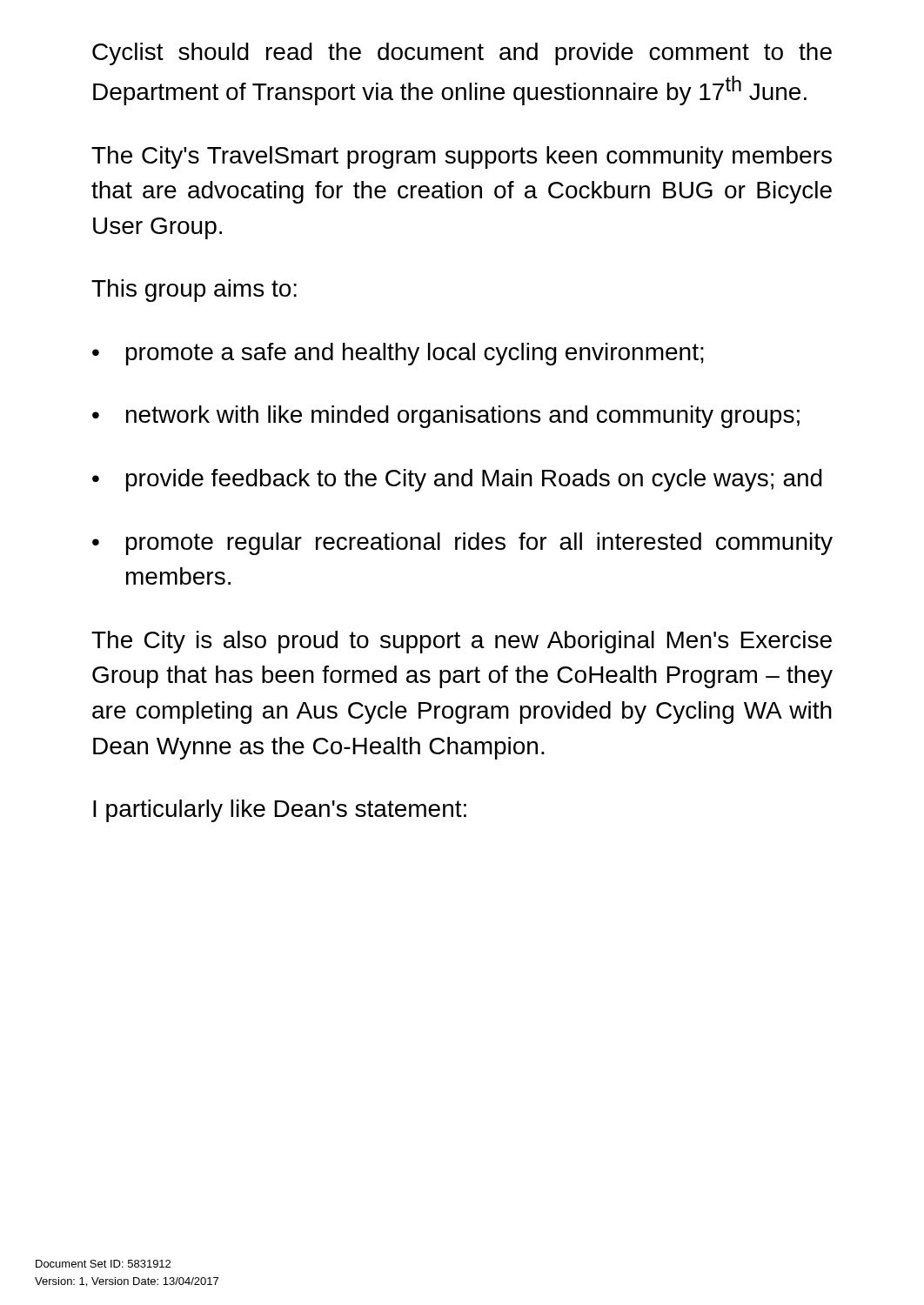924x1305 pixels.
Task: Point to the block beginning "The City is also proud to support a"
Action: [462, 693]
